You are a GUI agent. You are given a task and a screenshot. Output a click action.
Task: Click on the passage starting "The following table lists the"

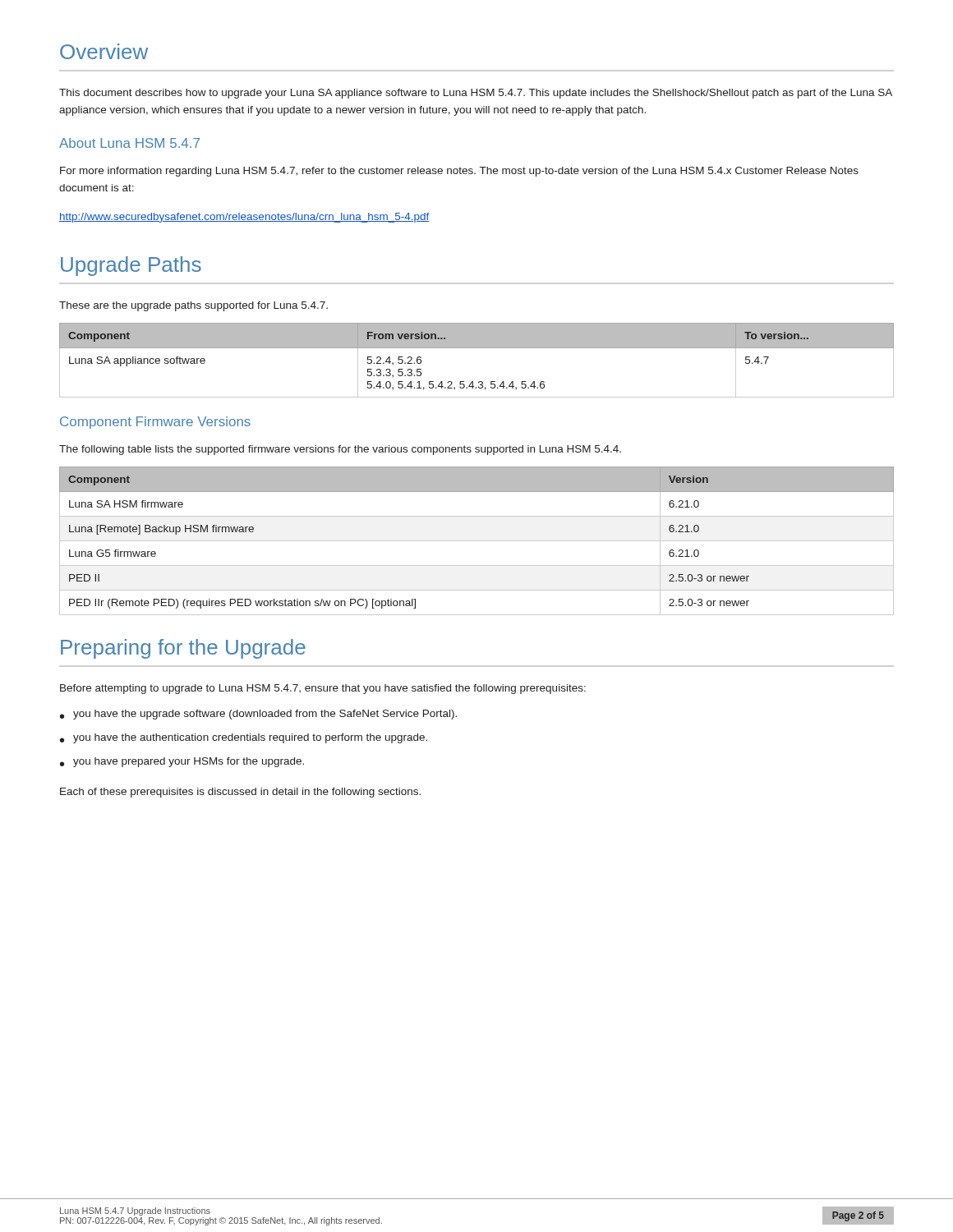(476, 450)
